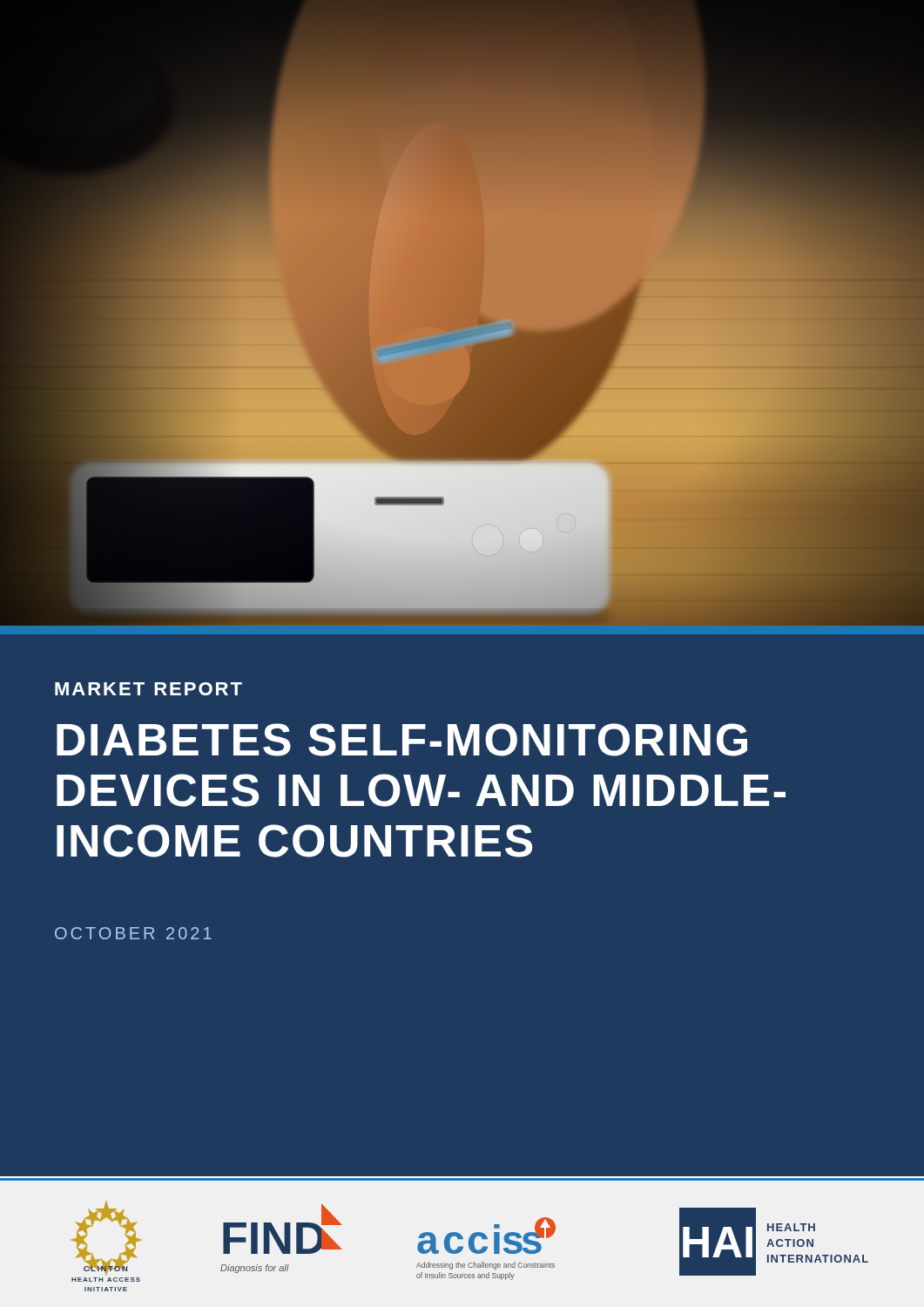
Task: Click on the photo
Action: tap(462, 317)
